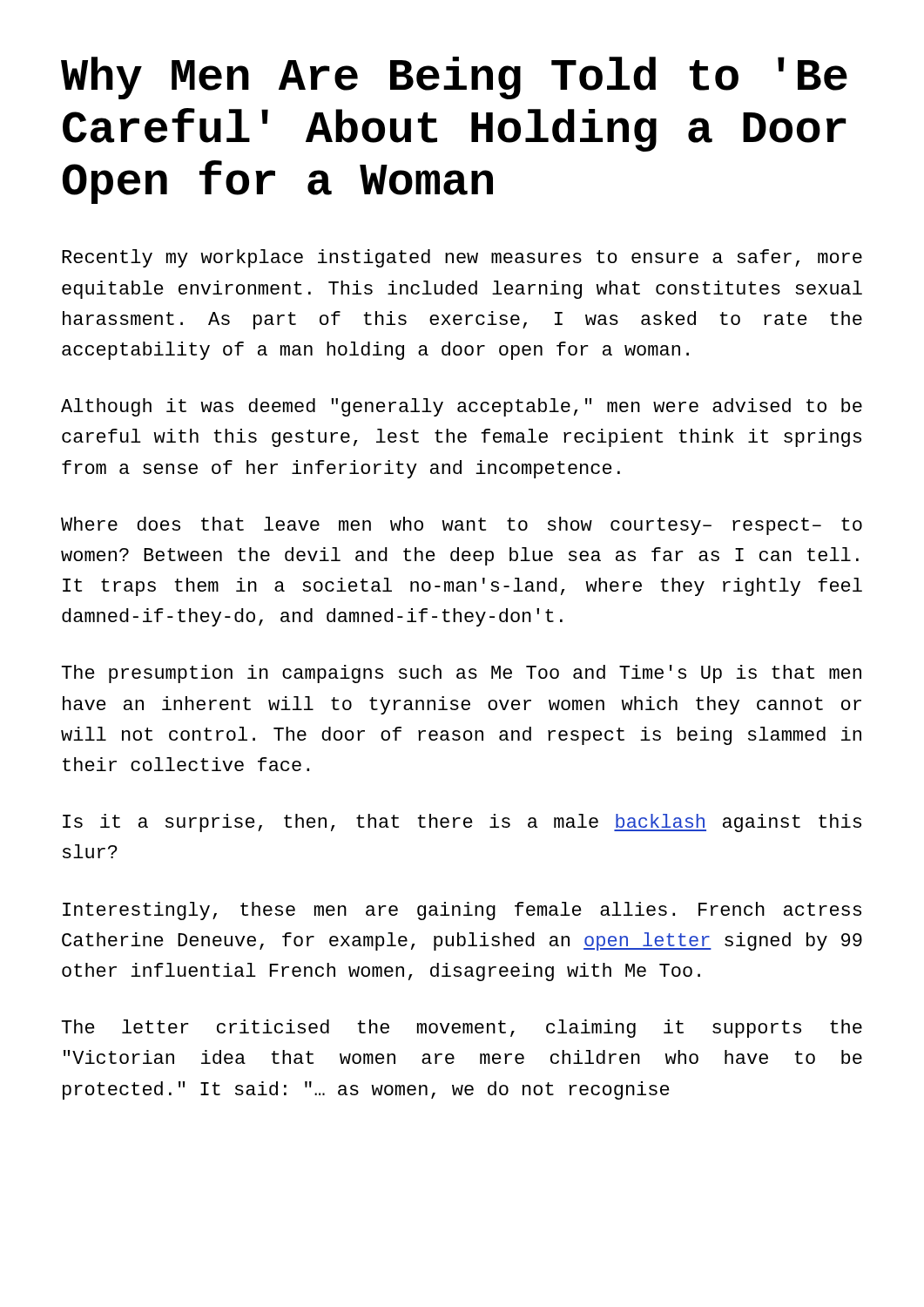This screenshot has width=924, height=1307.
Task: Click the passage that begins "Interestingly, these men are"
Action: [x=462, y=941]
